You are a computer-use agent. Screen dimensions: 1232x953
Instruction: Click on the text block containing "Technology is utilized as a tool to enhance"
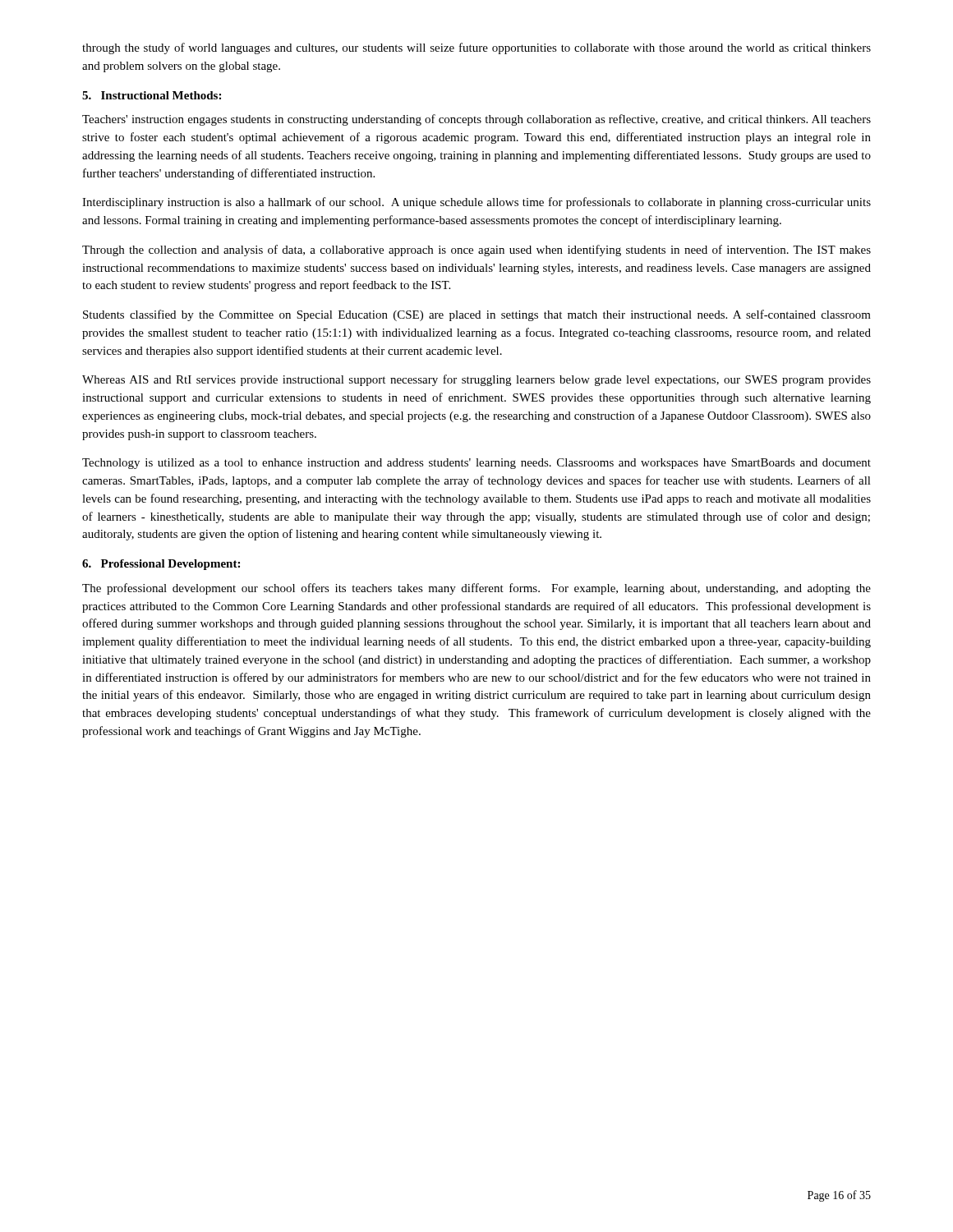click(x=476, y=499)
